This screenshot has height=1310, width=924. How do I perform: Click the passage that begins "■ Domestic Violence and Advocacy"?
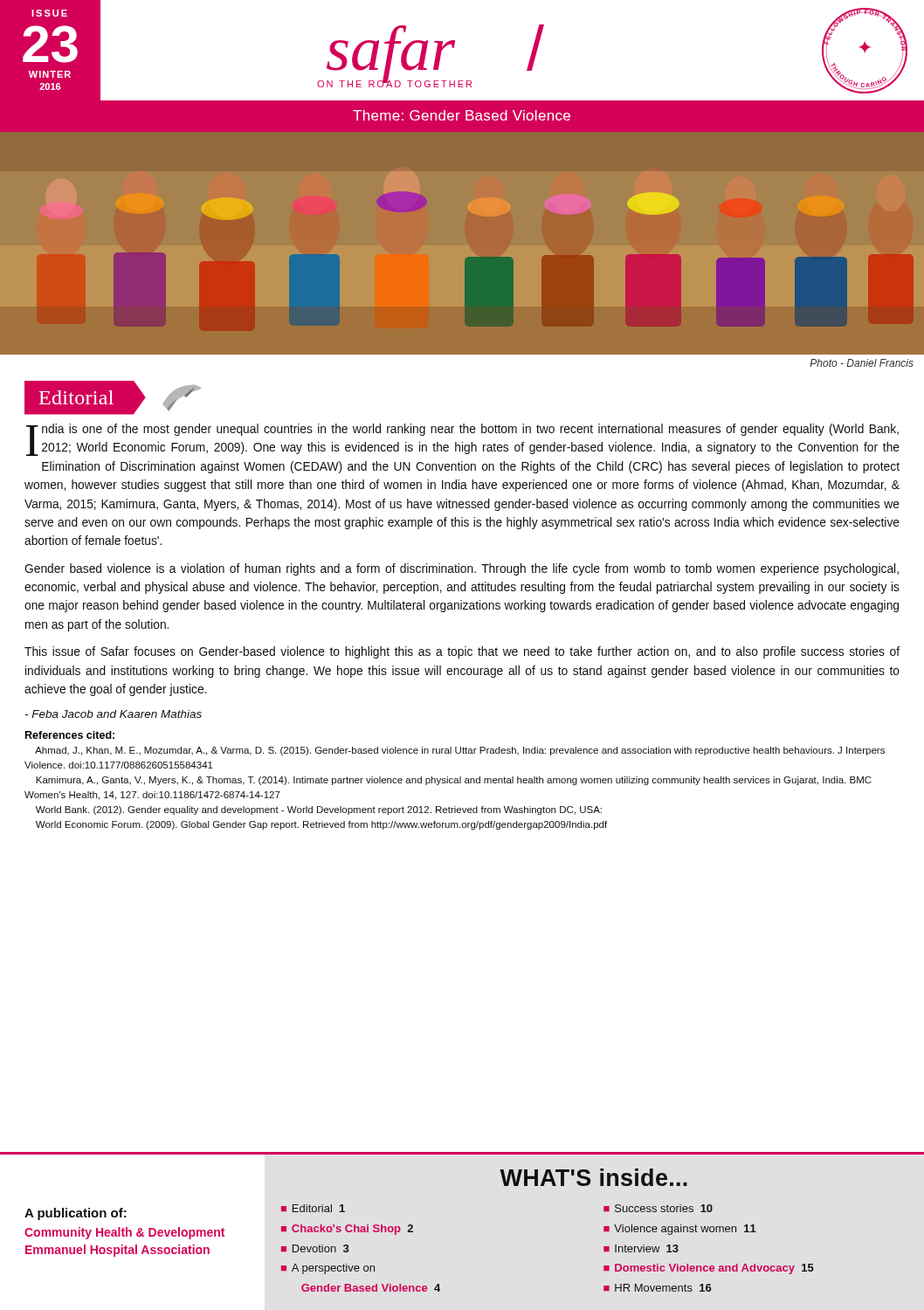[708, 1269]
